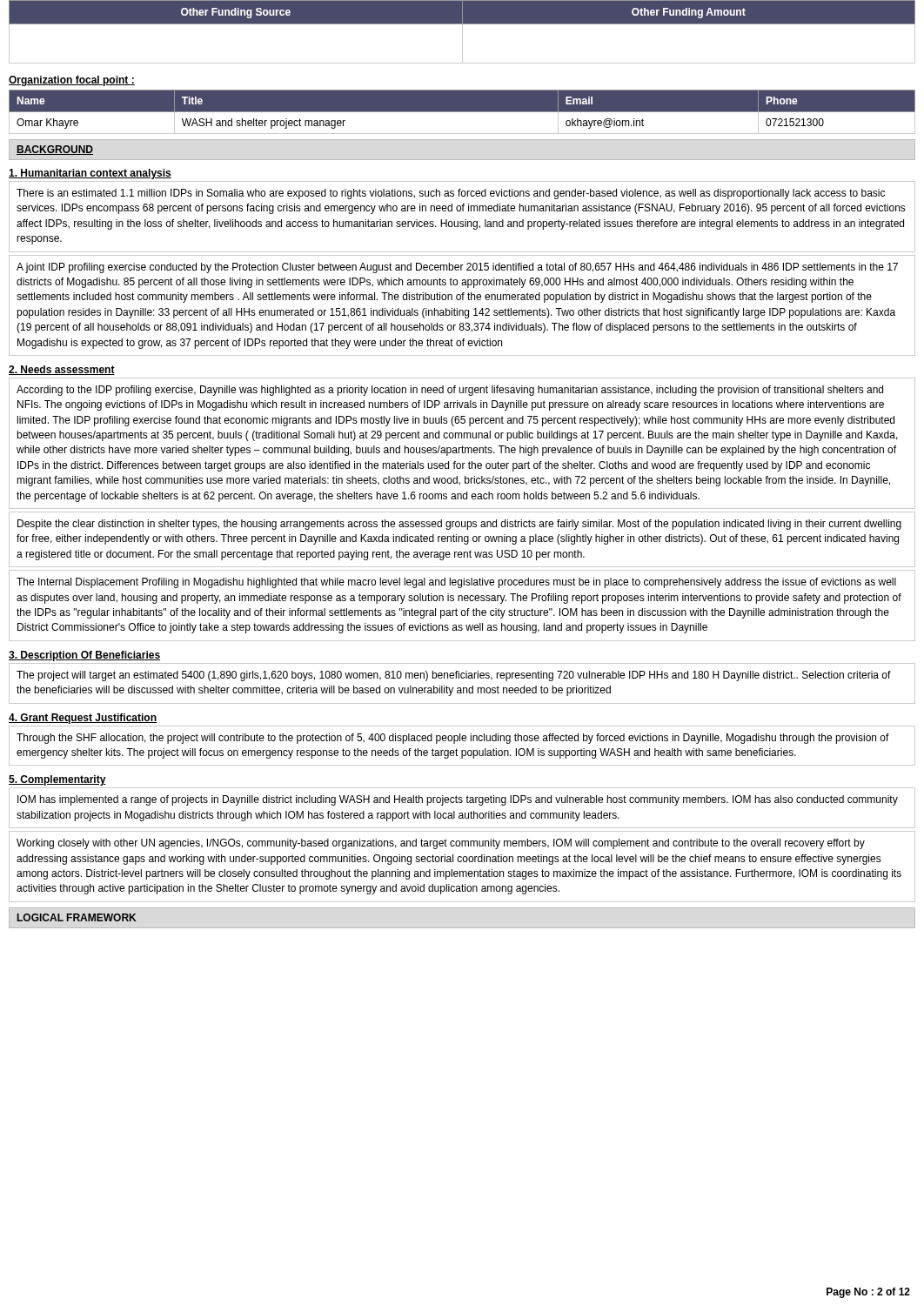Select the text block with the text "The project will target"

[x=453, y=682]
